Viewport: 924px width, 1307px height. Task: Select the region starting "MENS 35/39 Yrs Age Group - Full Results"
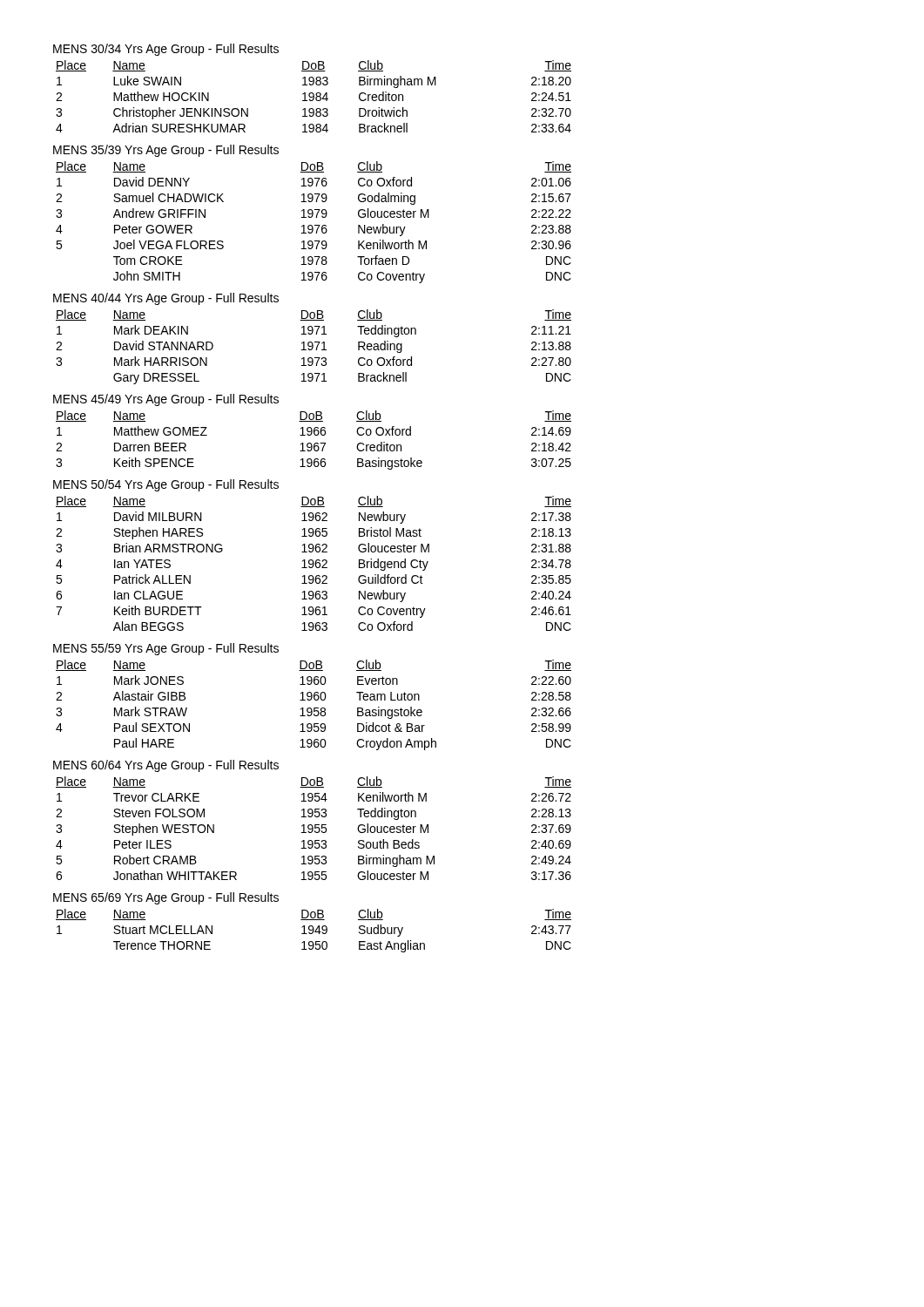166,150
